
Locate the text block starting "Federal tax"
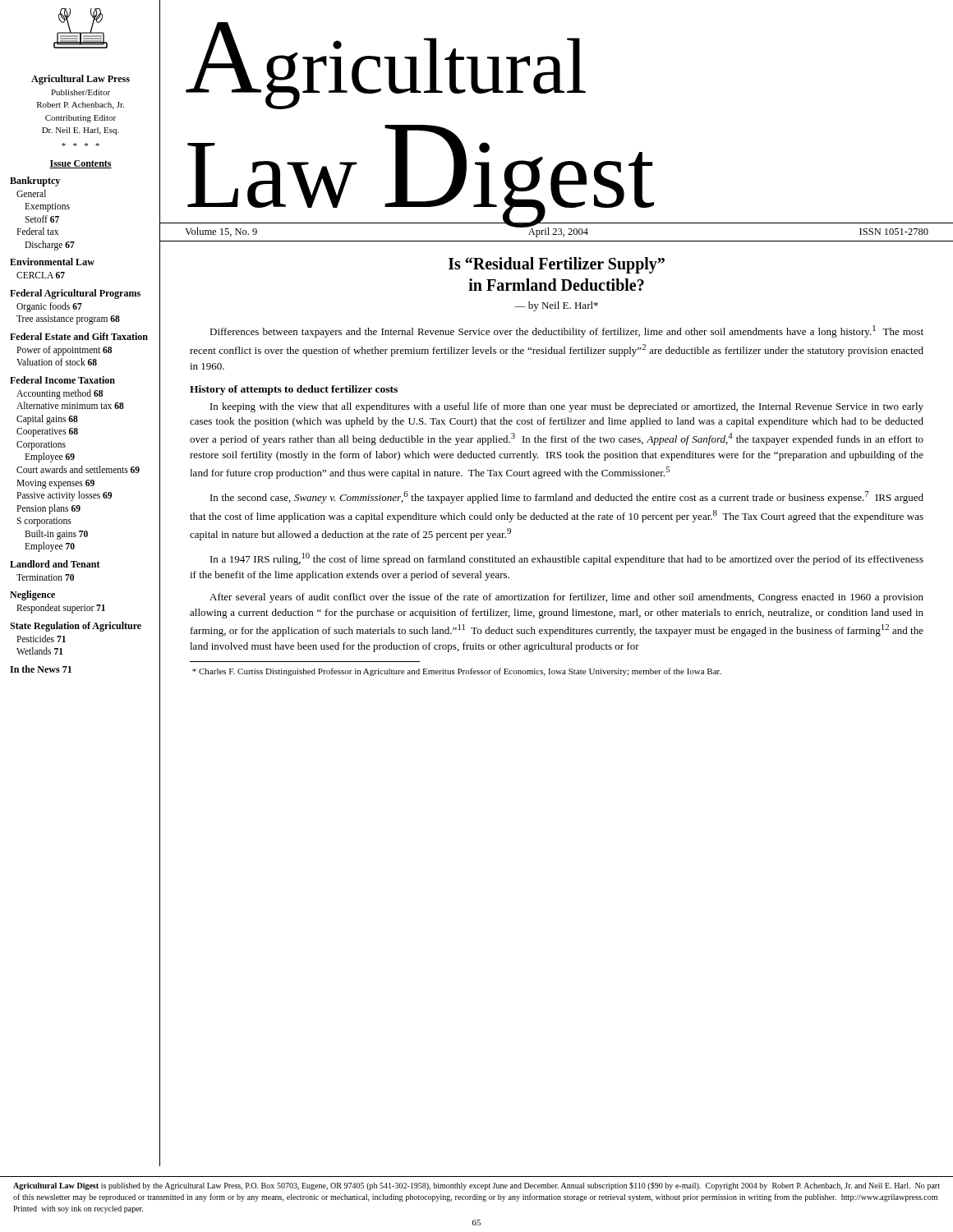click(38, 232)
